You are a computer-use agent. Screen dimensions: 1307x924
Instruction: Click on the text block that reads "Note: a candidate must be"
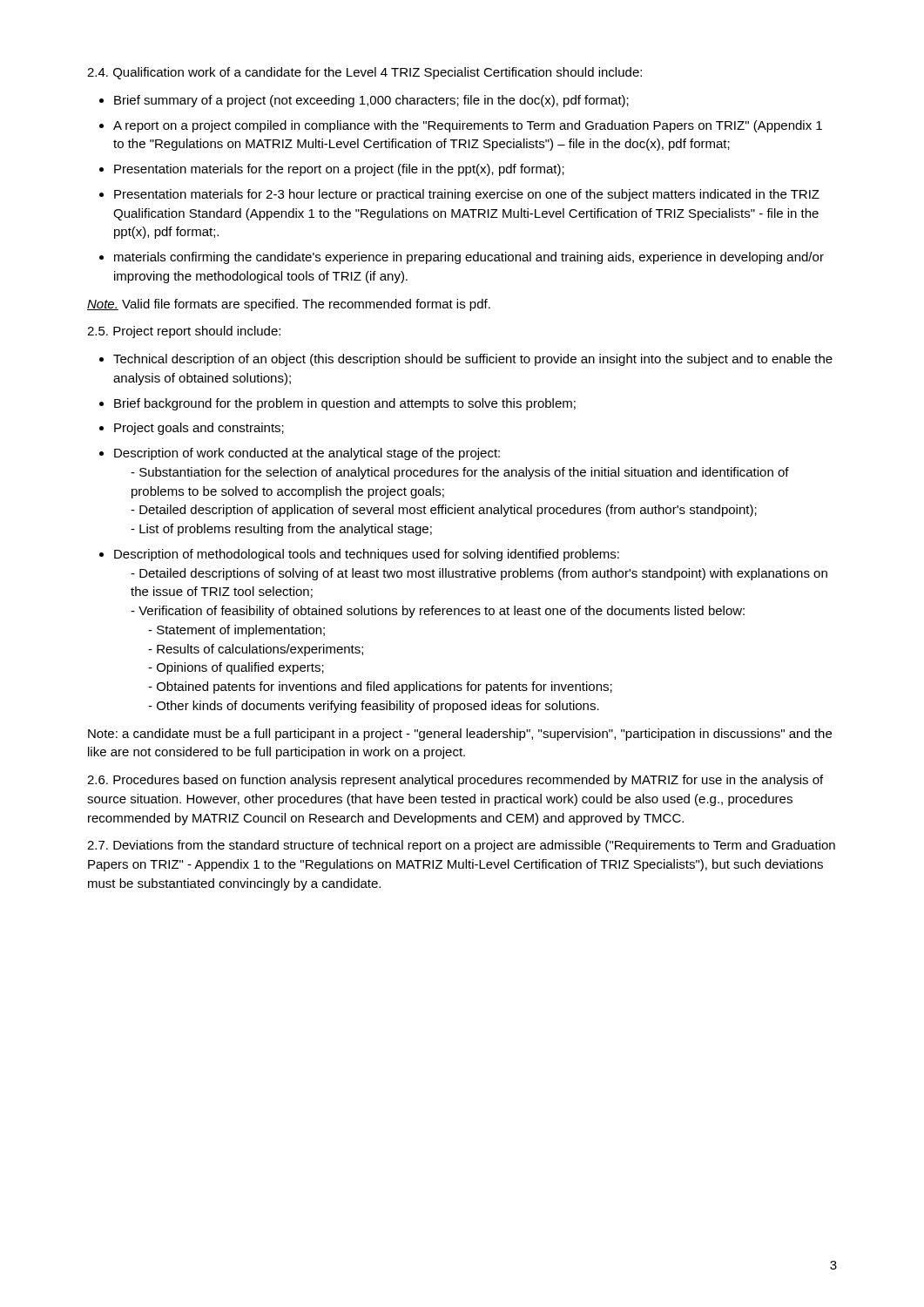tap(460, 742)
